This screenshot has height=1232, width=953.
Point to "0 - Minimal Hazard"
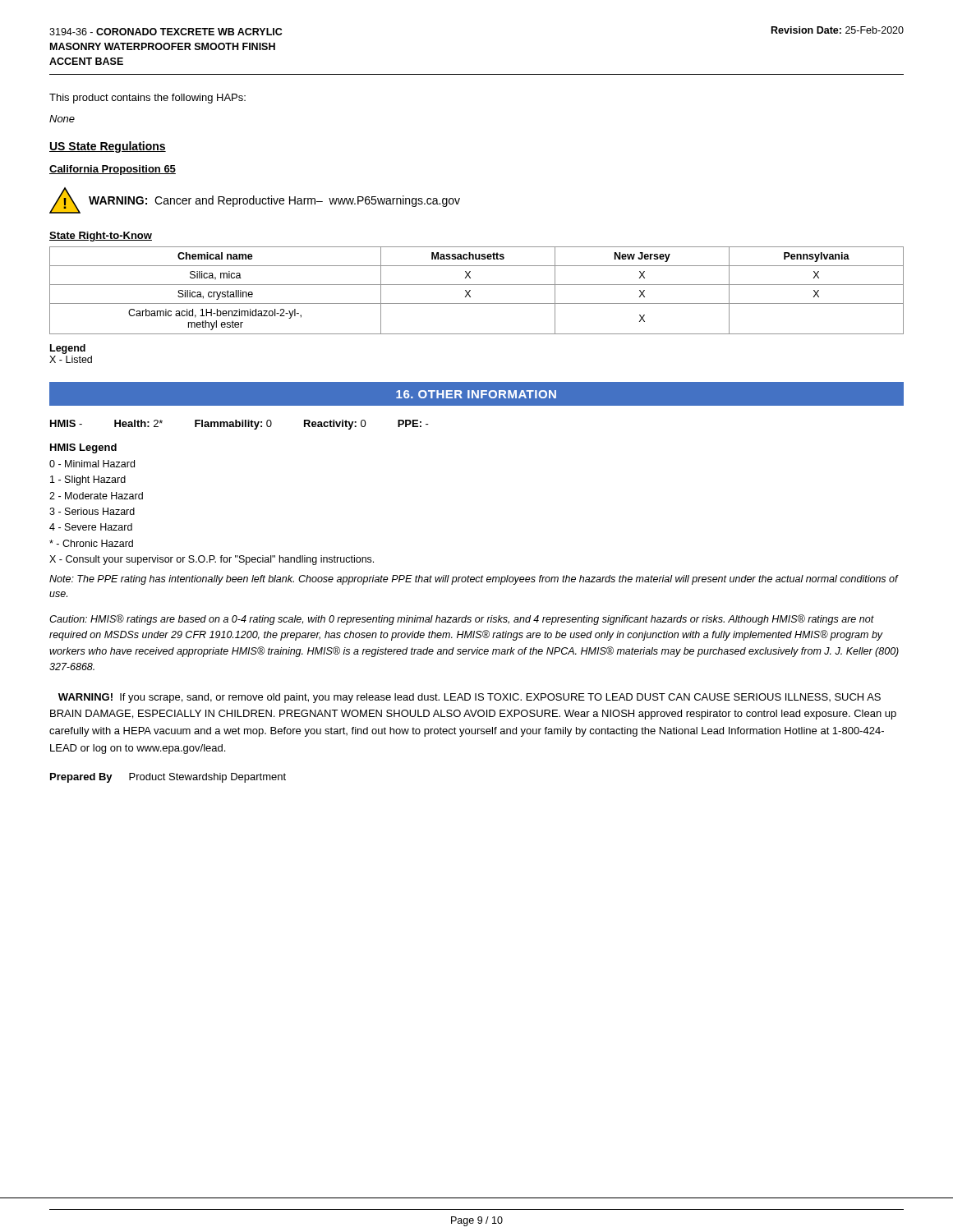(92, 464)
